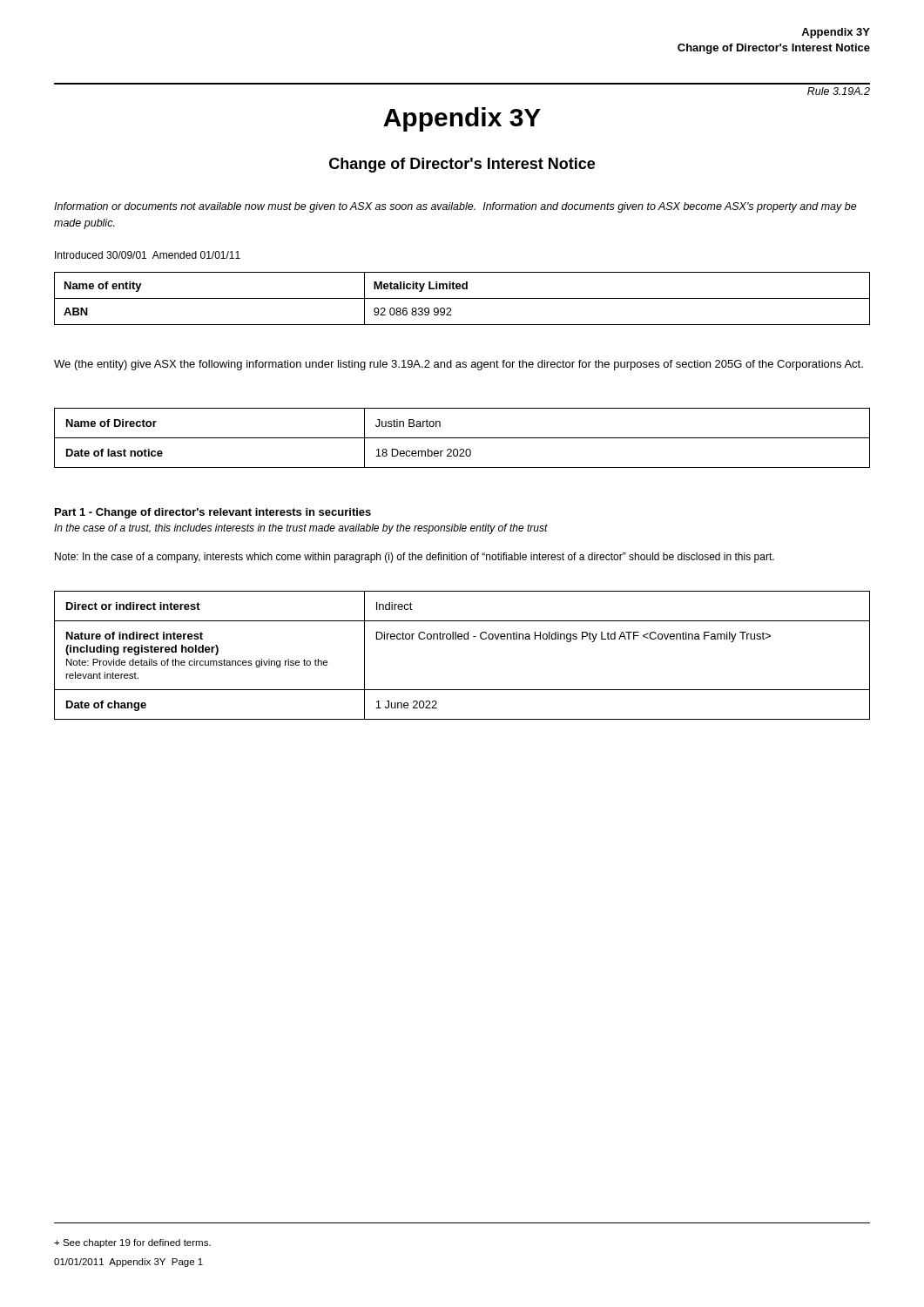Point to the text starting "Note: In the case of a company,"
924x1307 pixels.
[414, 557]
